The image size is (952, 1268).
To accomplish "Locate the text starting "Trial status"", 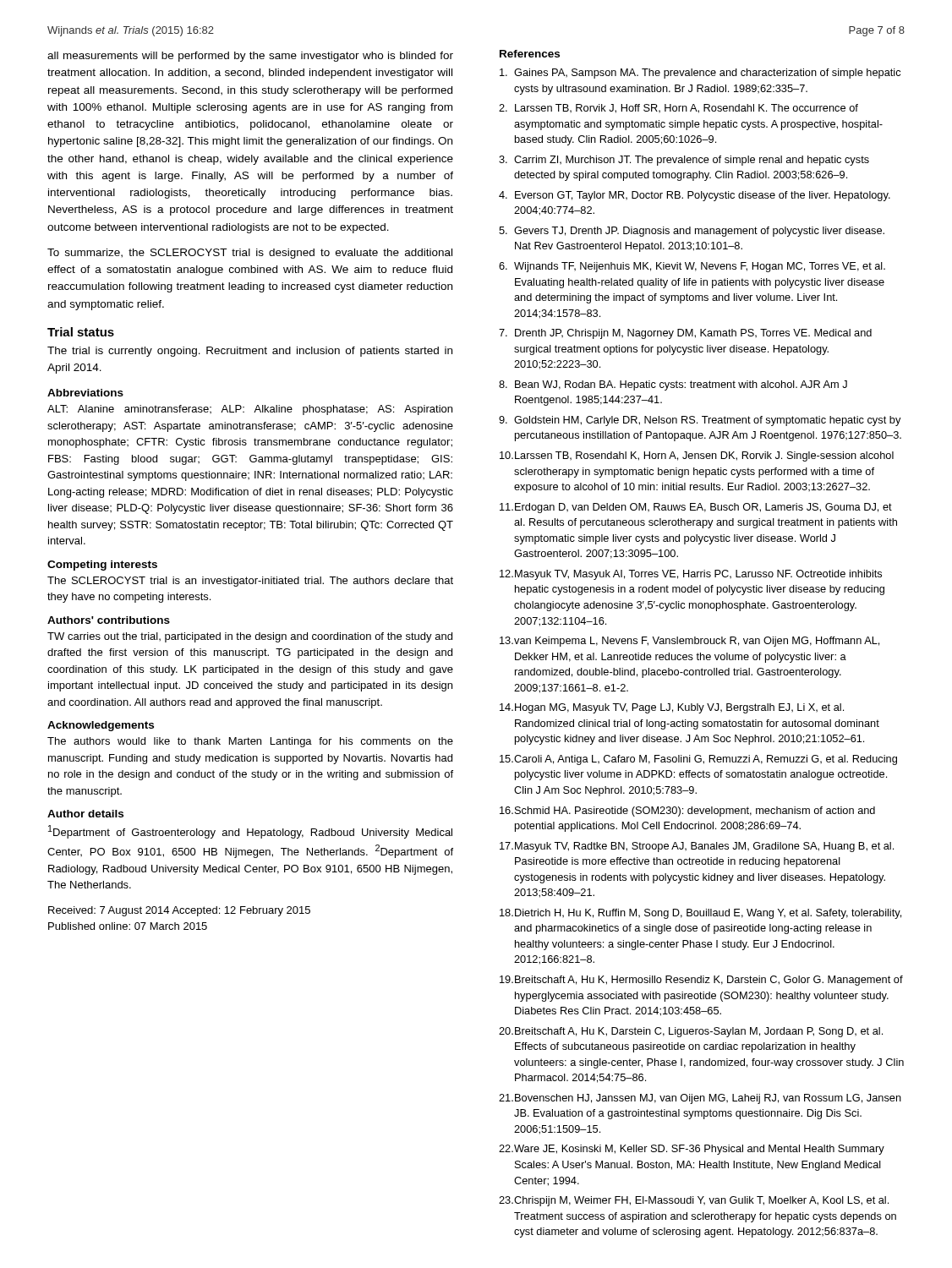I will (x=81, y=332).
